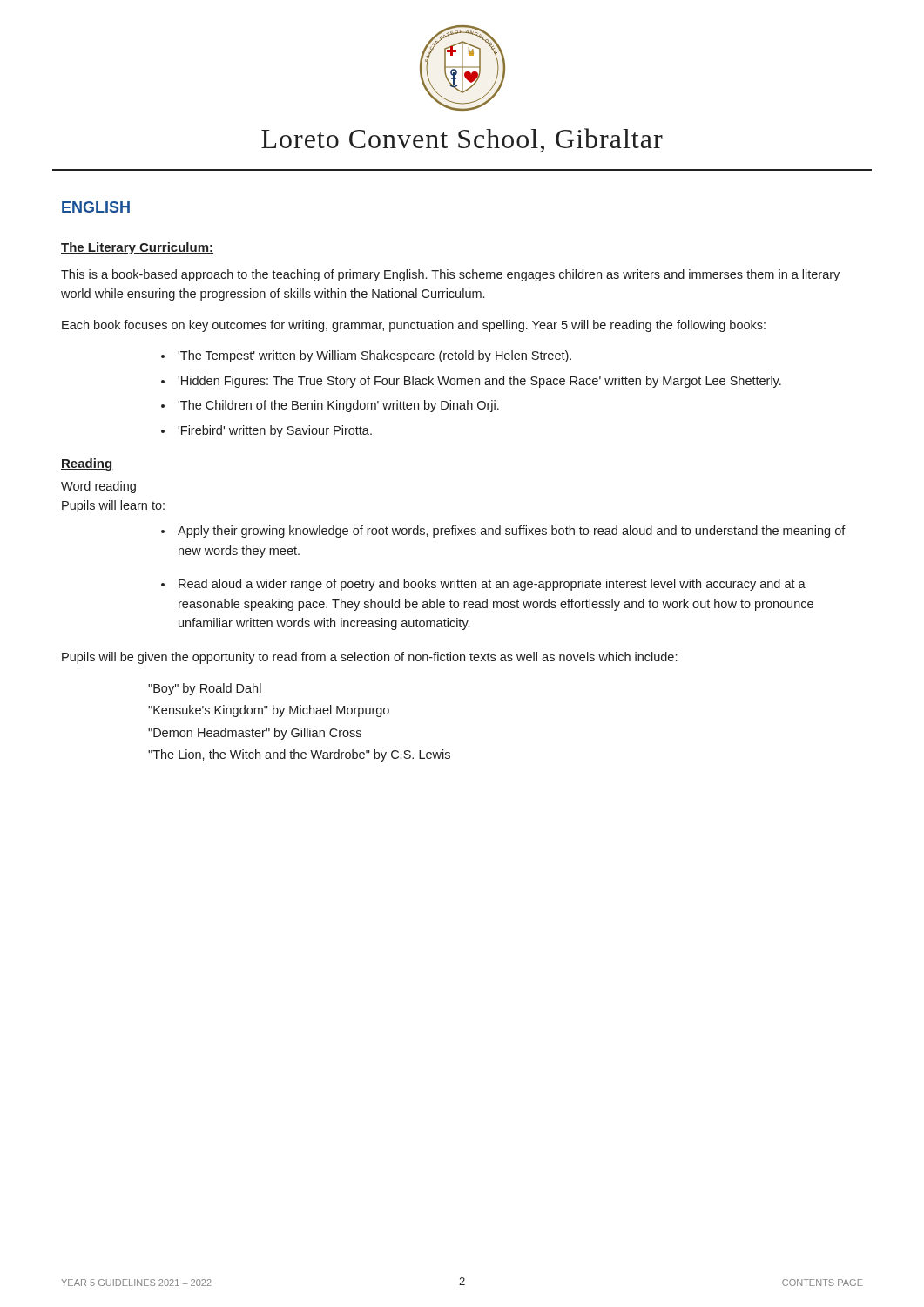Locate the list item that reads "Read aloud a wider"
This screenshot has width=924, height=1307.
pyautogui.click(x=496, y=604)
